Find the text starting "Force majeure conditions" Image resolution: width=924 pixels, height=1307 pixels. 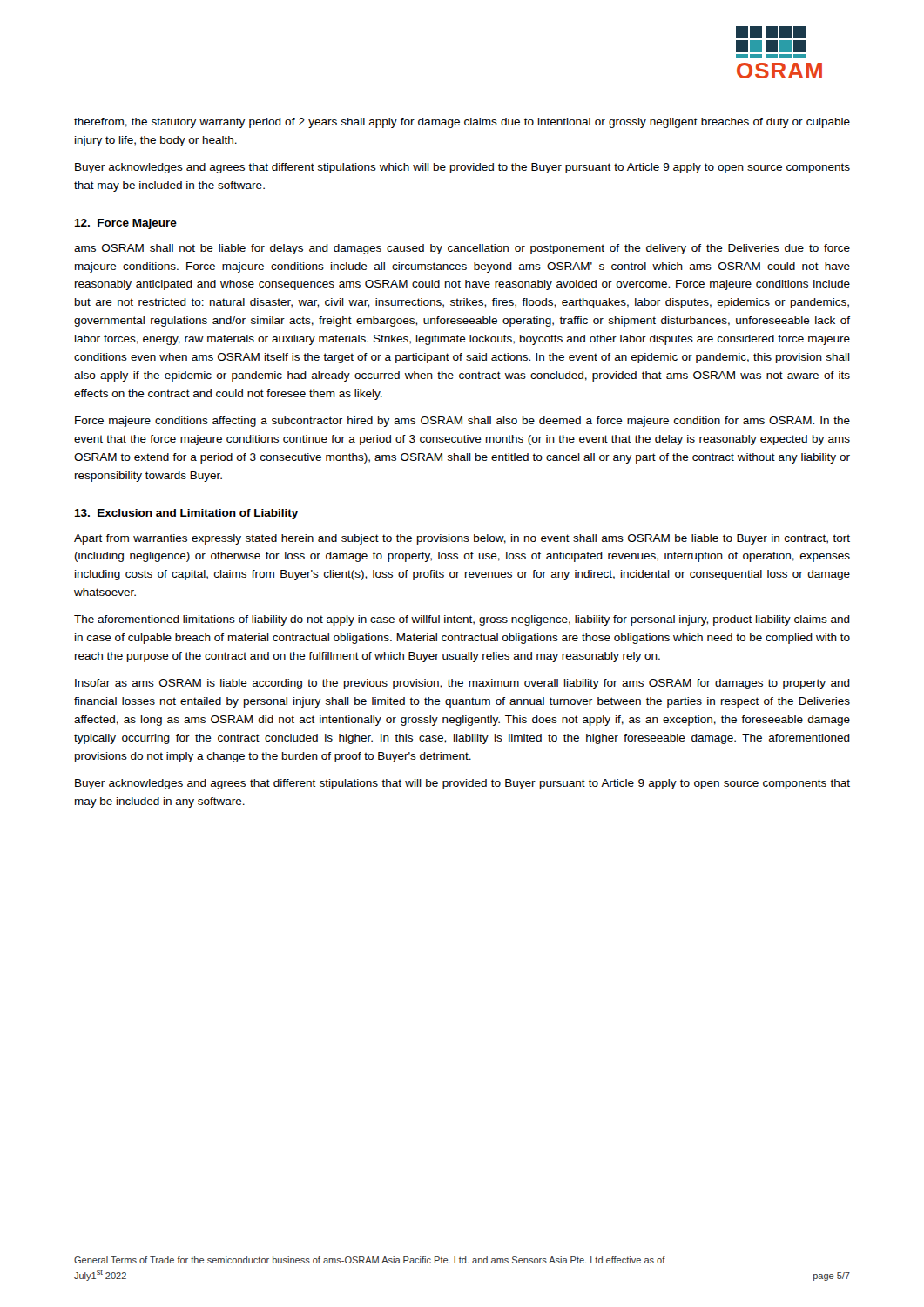pos(462,449)
